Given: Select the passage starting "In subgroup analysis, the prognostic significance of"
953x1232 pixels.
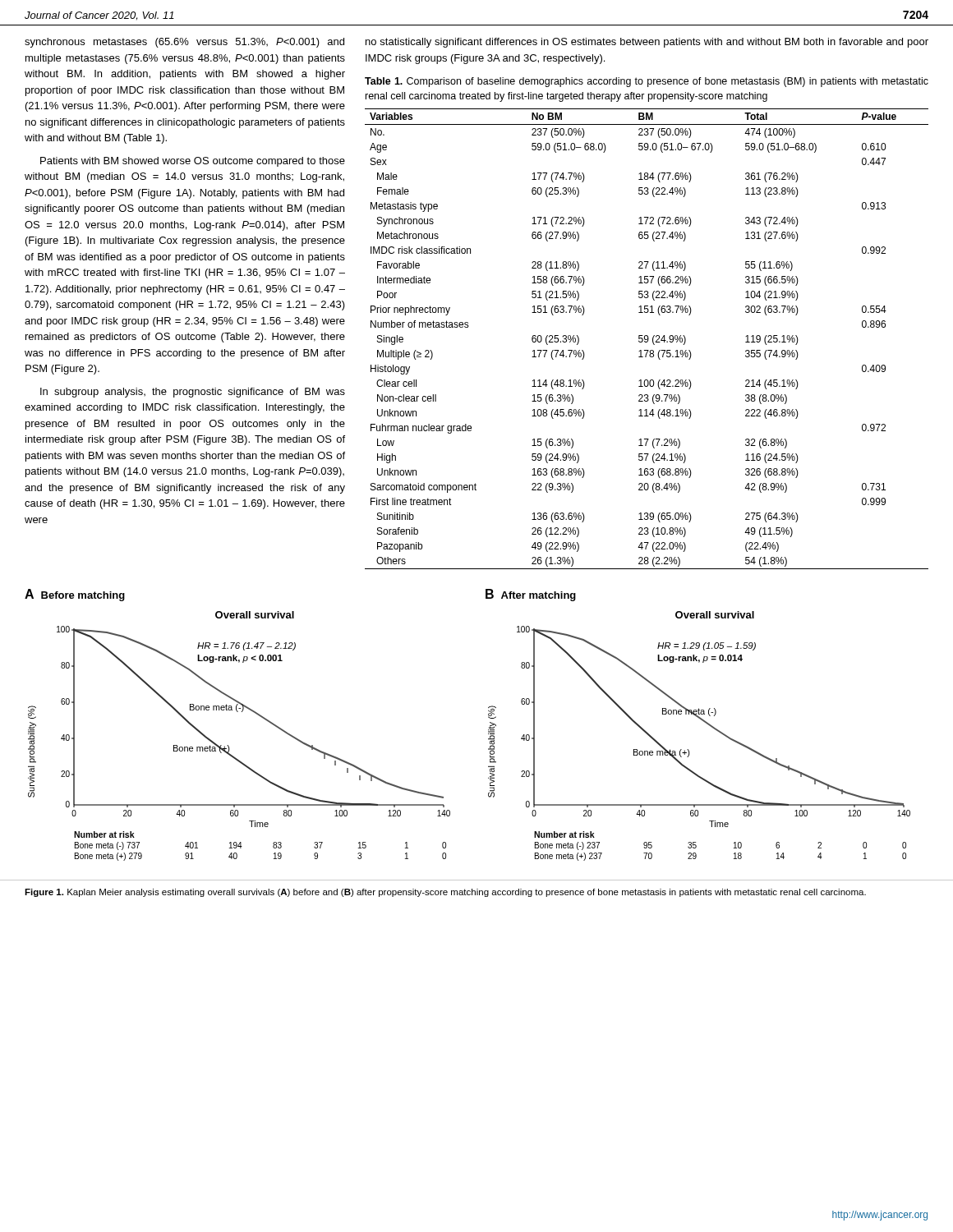Looking at the screenshot, I should pos(185,455).
